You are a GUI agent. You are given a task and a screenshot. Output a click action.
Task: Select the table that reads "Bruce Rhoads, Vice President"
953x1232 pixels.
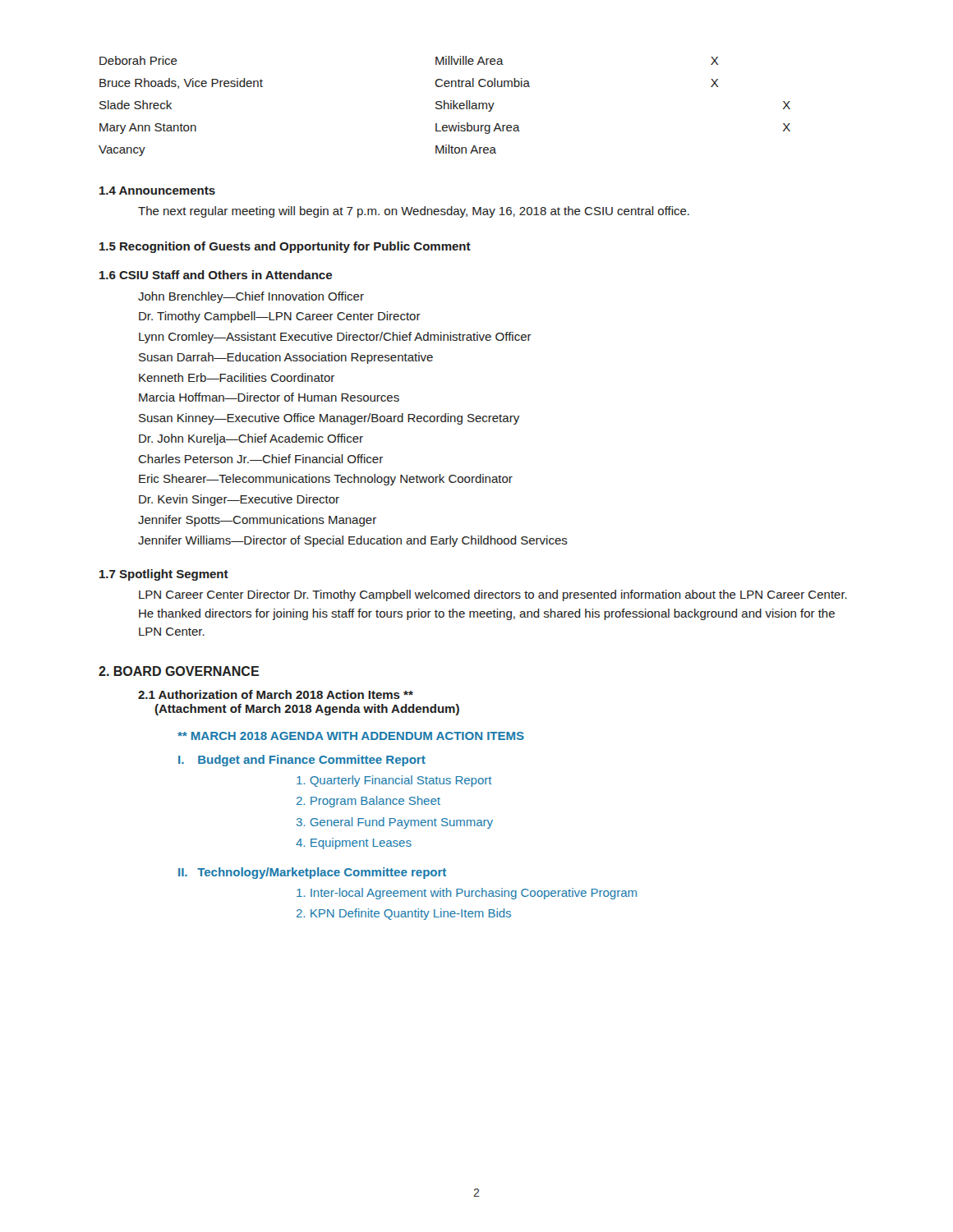click(x=476, y=105)
